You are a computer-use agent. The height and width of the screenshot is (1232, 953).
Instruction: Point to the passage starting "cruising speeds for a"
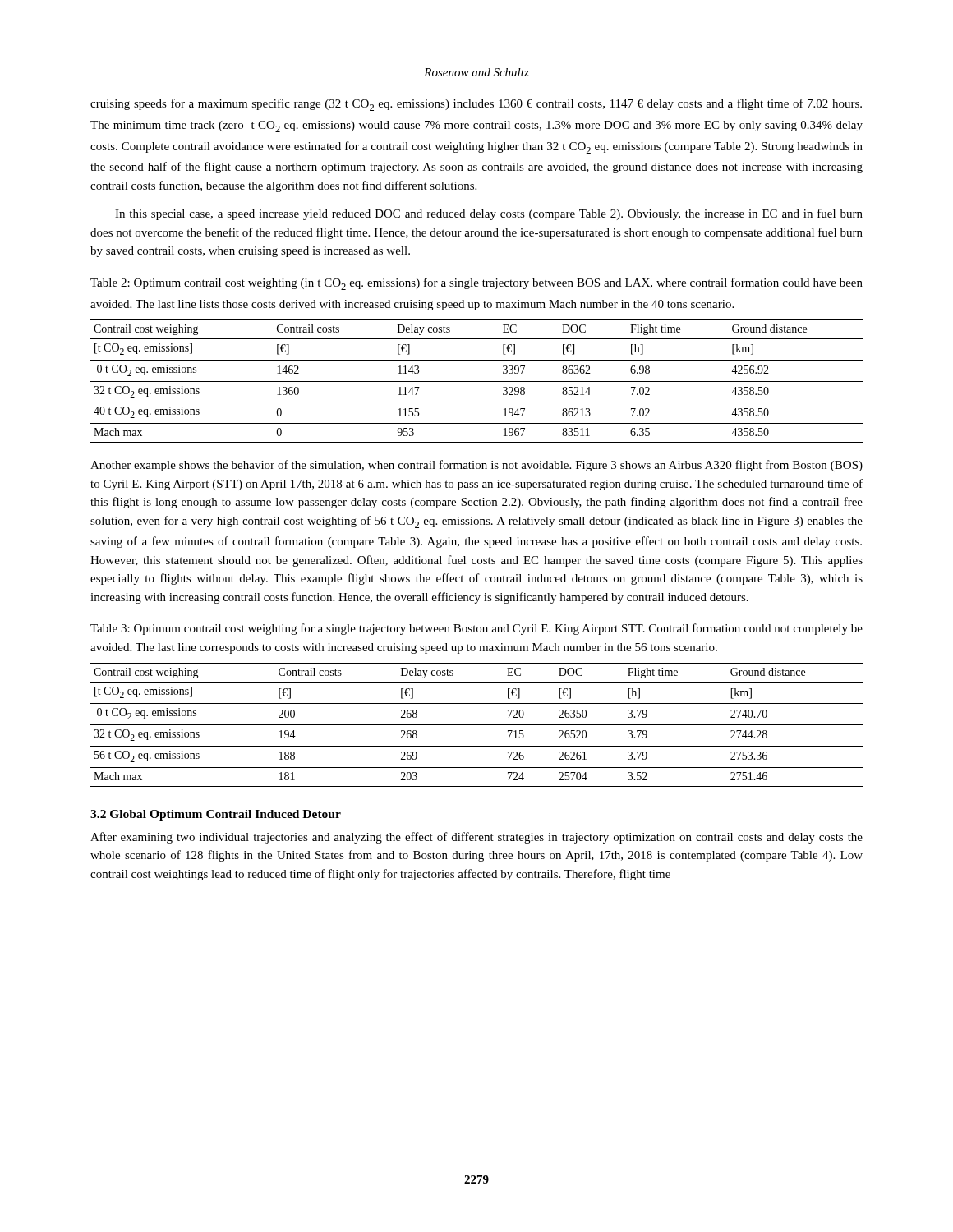[x=476, y=144]
